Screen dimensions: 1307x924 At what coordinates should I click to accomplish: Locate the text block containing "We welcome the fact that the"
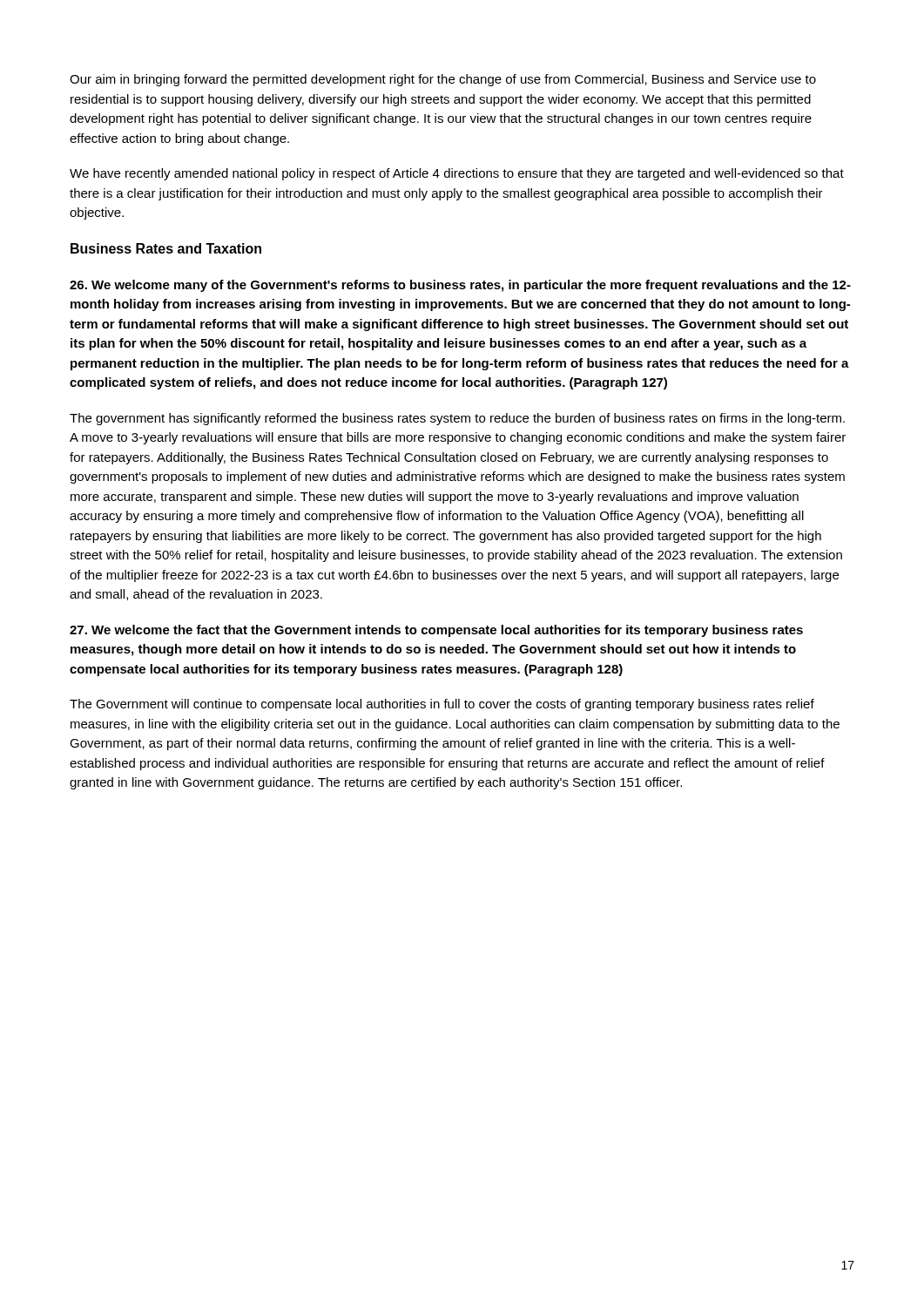[462, 649]
